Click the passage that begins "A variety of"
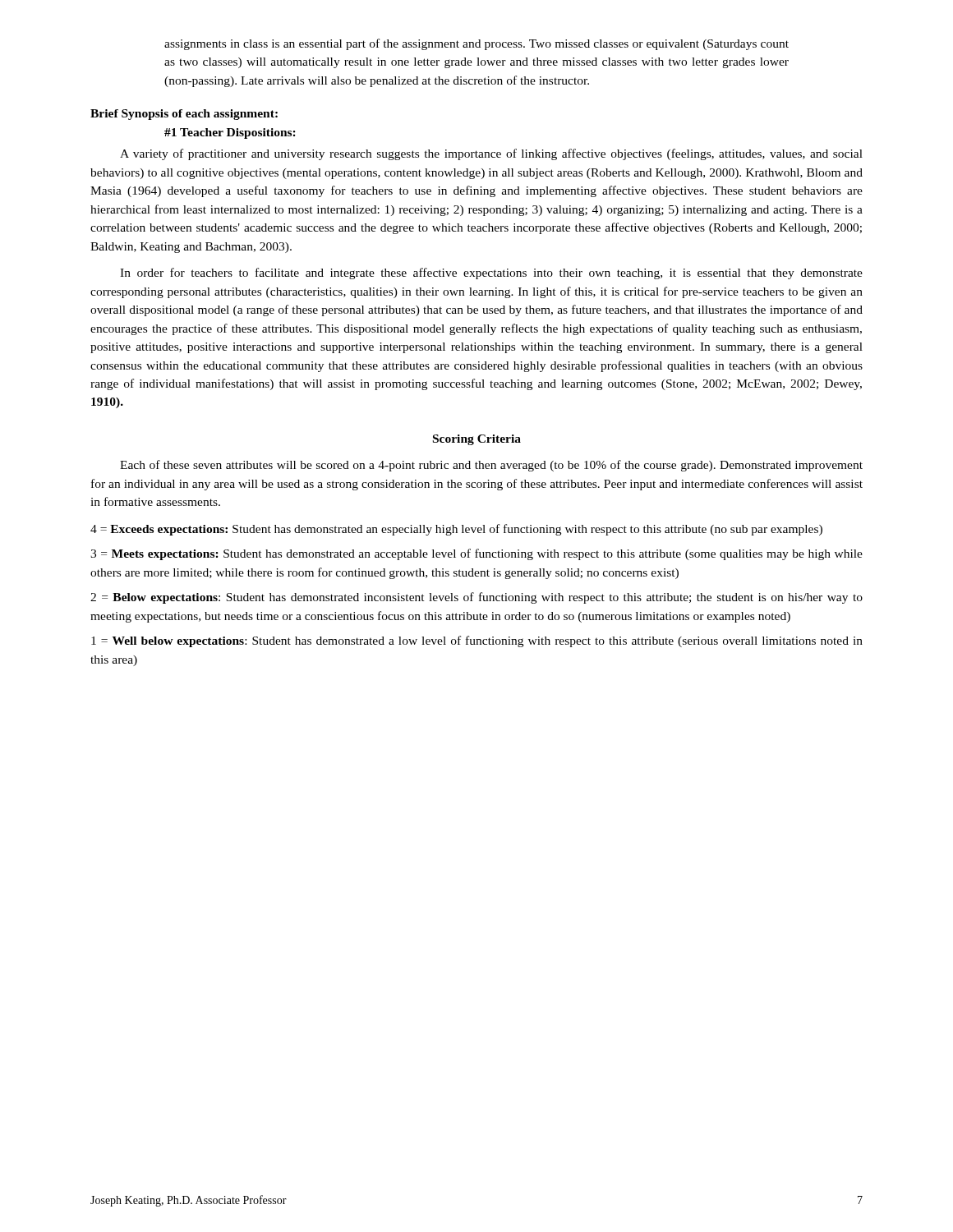 click(476, 278)
